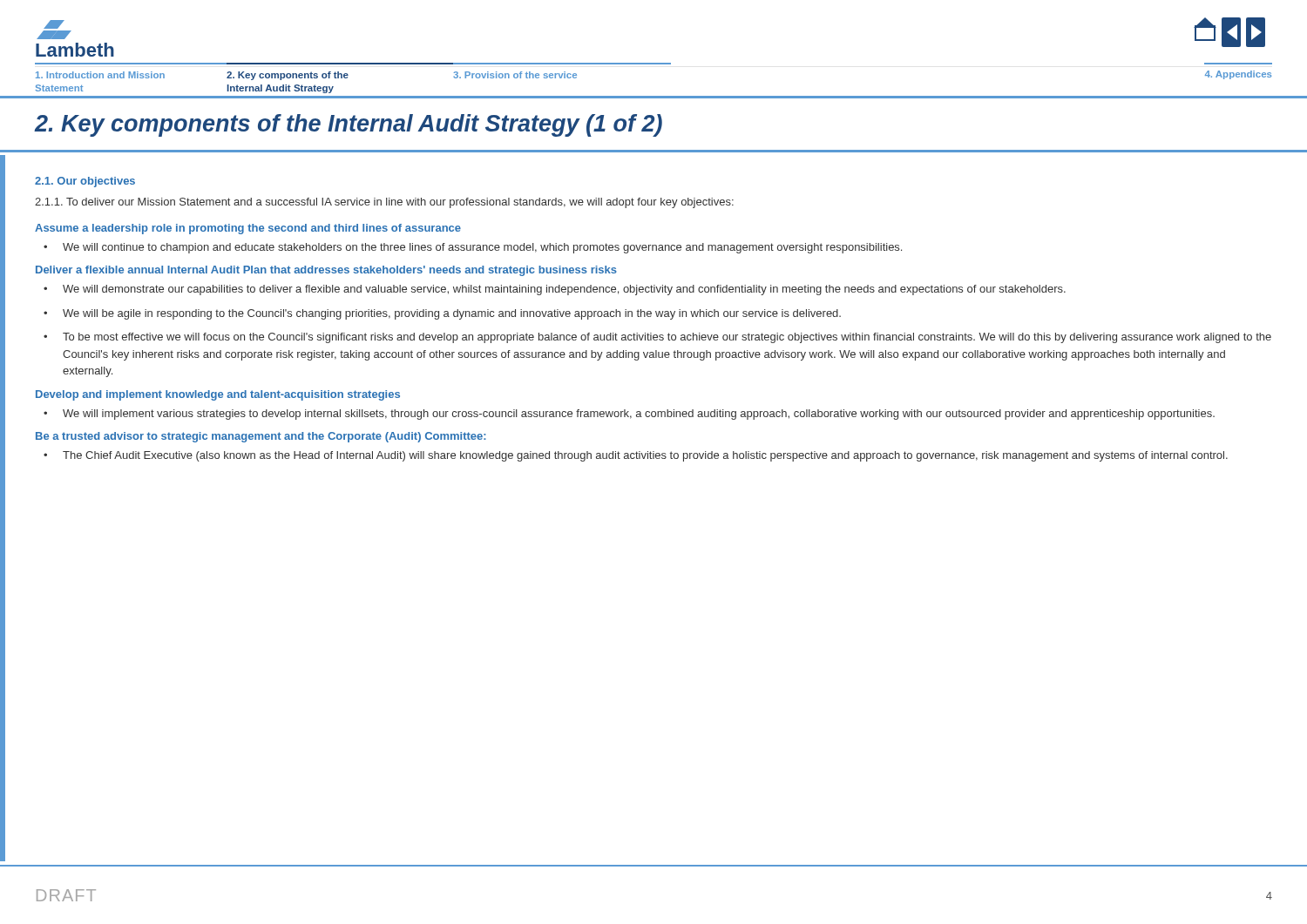Locate the block starting "• We will continue to champion"

(x=469, y=247)
